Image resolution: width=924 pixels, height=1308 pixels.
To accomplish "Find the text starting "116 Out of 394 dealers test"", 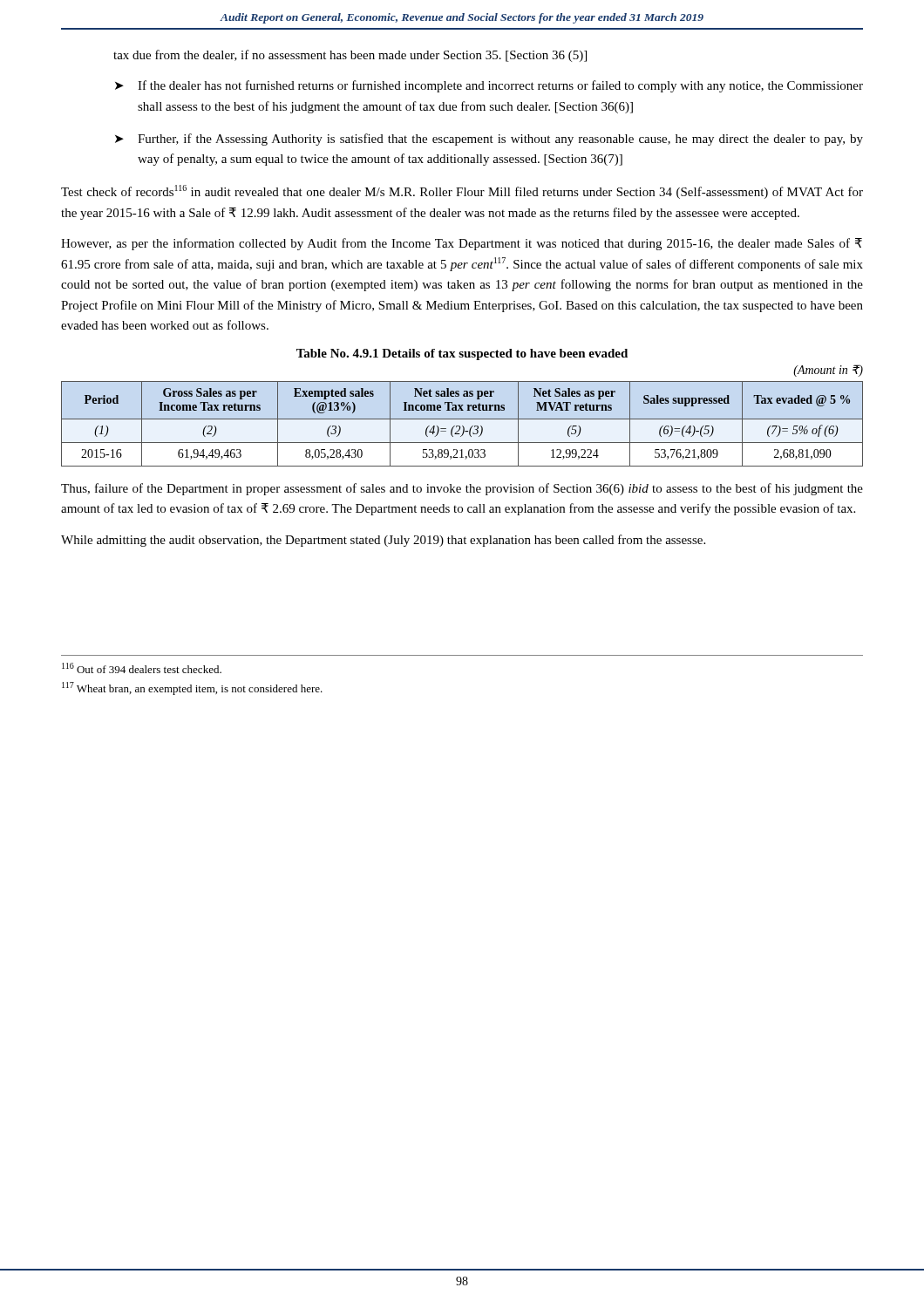I will (x=142, y=668).
